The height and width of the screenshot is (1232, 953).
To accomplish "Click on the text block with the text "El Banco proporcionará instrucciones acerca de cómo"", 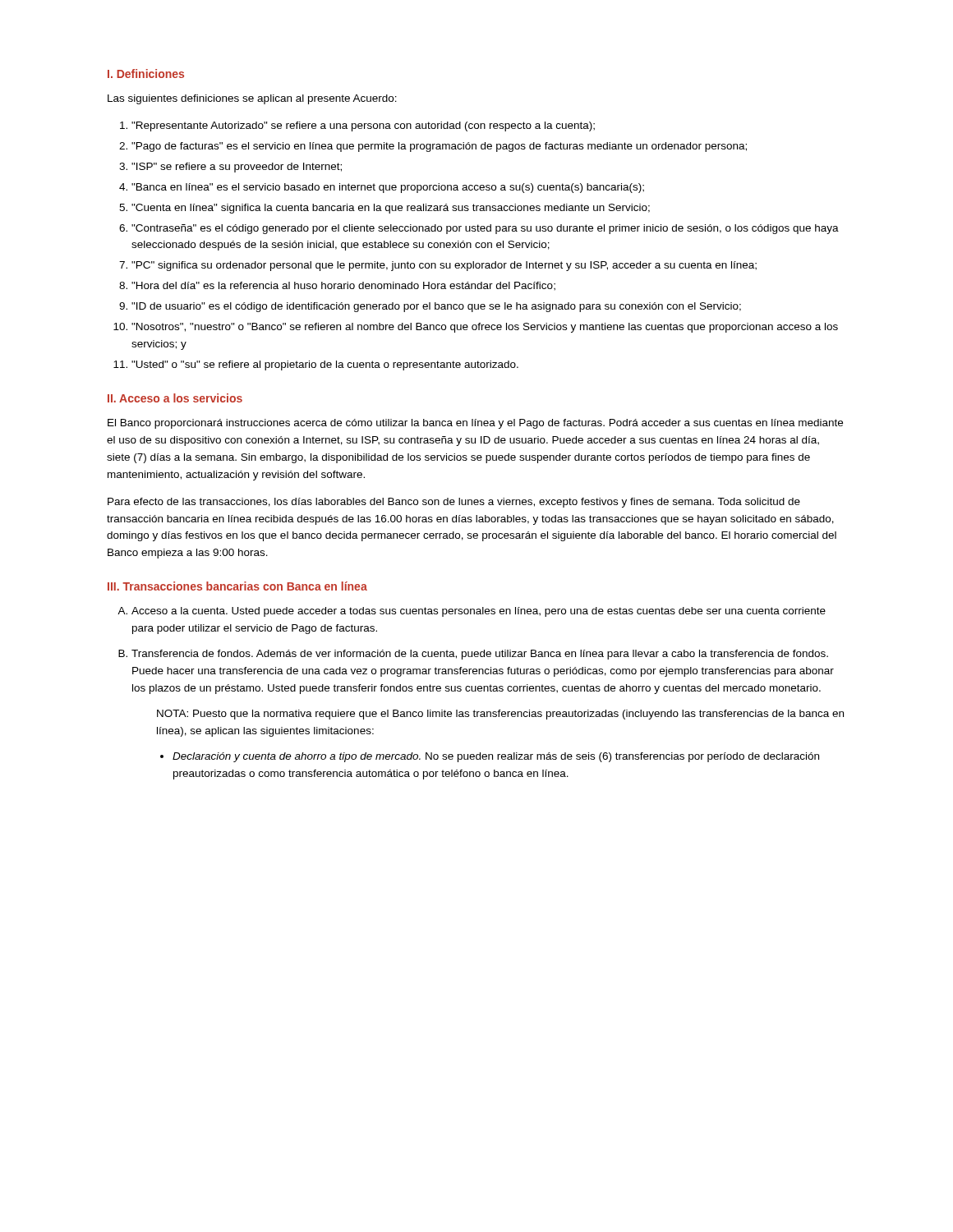I will coord(475,448).
